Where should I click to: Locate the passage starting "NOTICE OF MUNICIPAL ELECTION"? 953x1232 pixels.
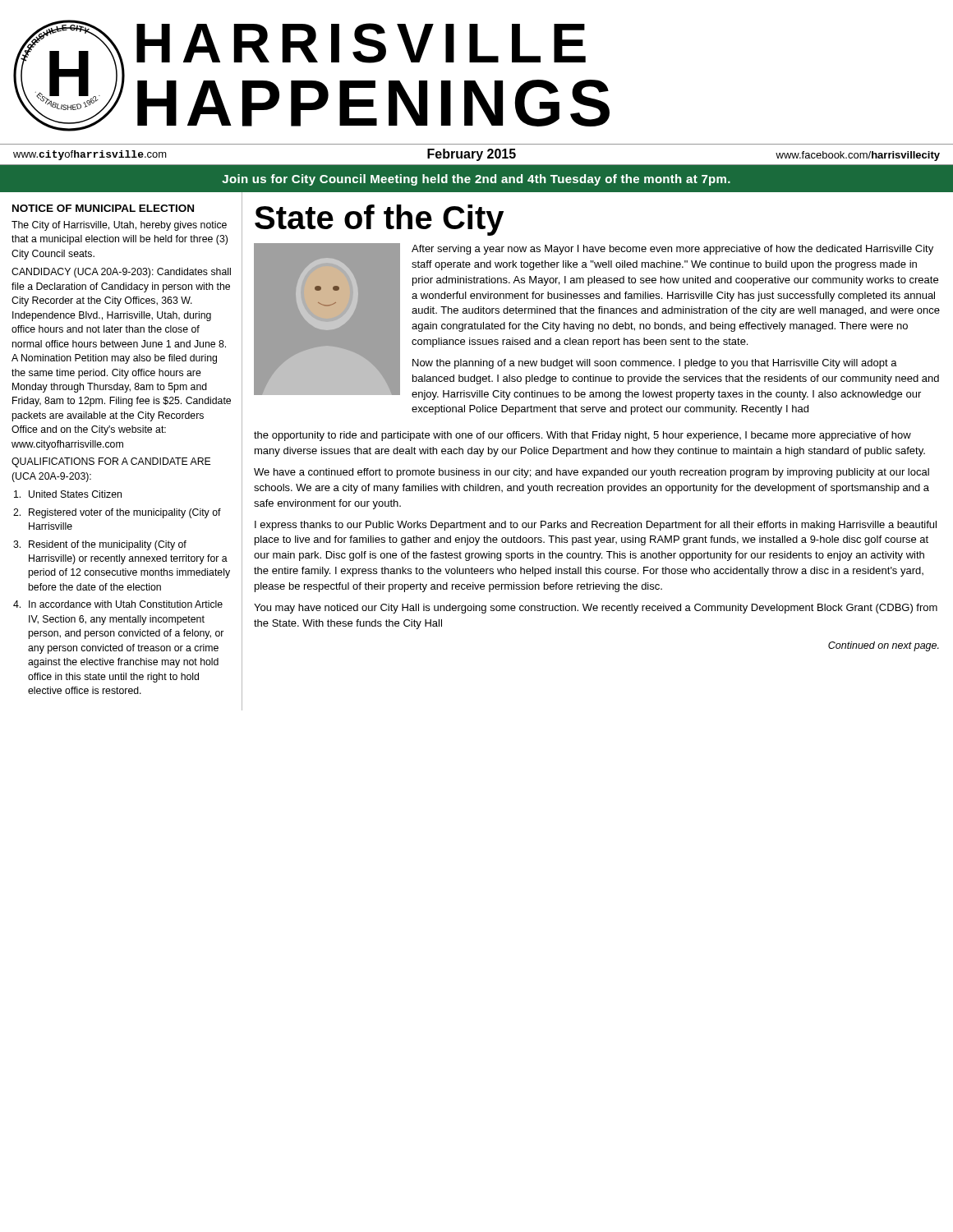[x=103, y=208]
